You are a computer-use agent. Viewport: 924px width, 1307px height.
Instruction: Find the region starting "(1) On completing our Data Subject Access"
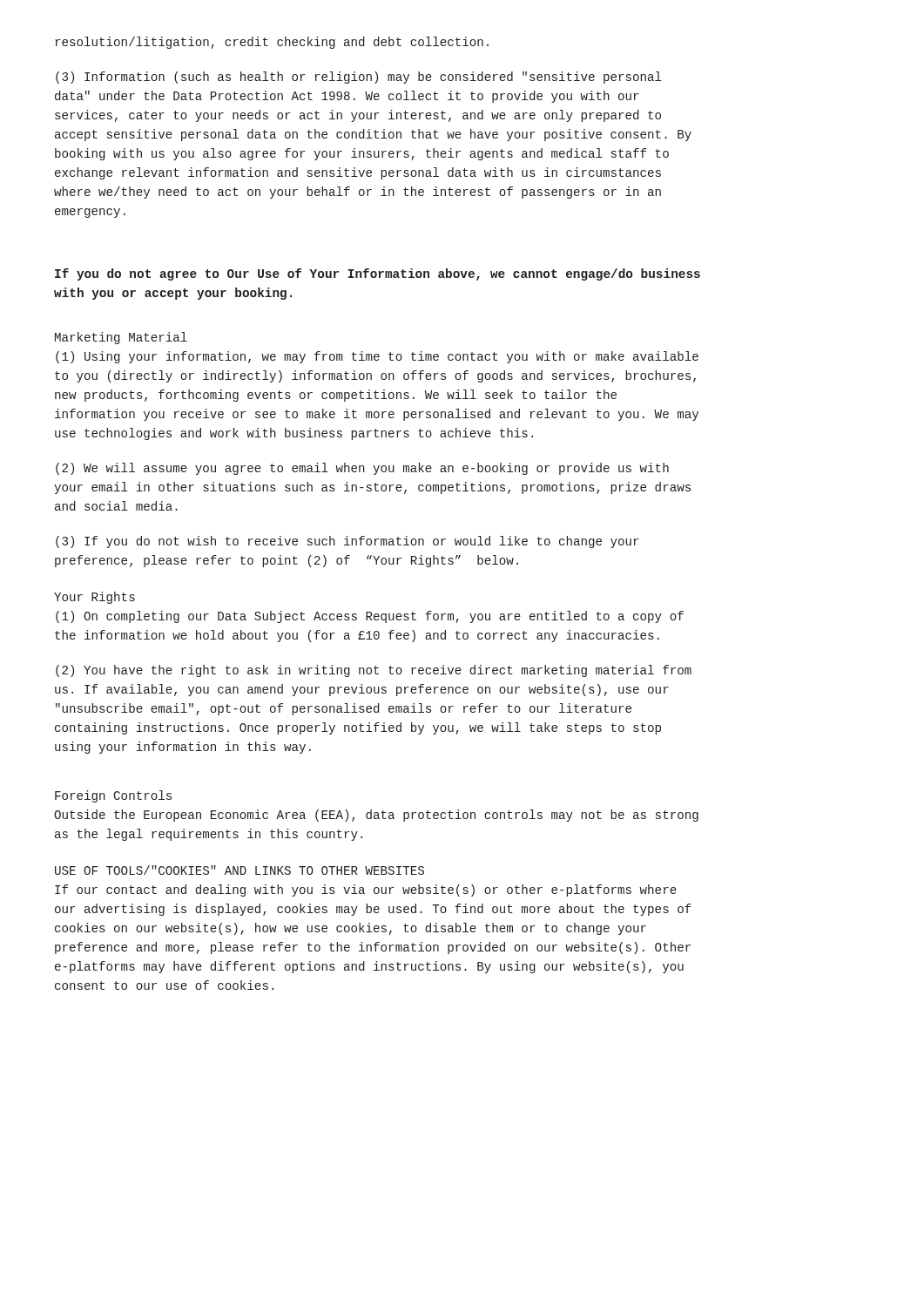point(369,626)
